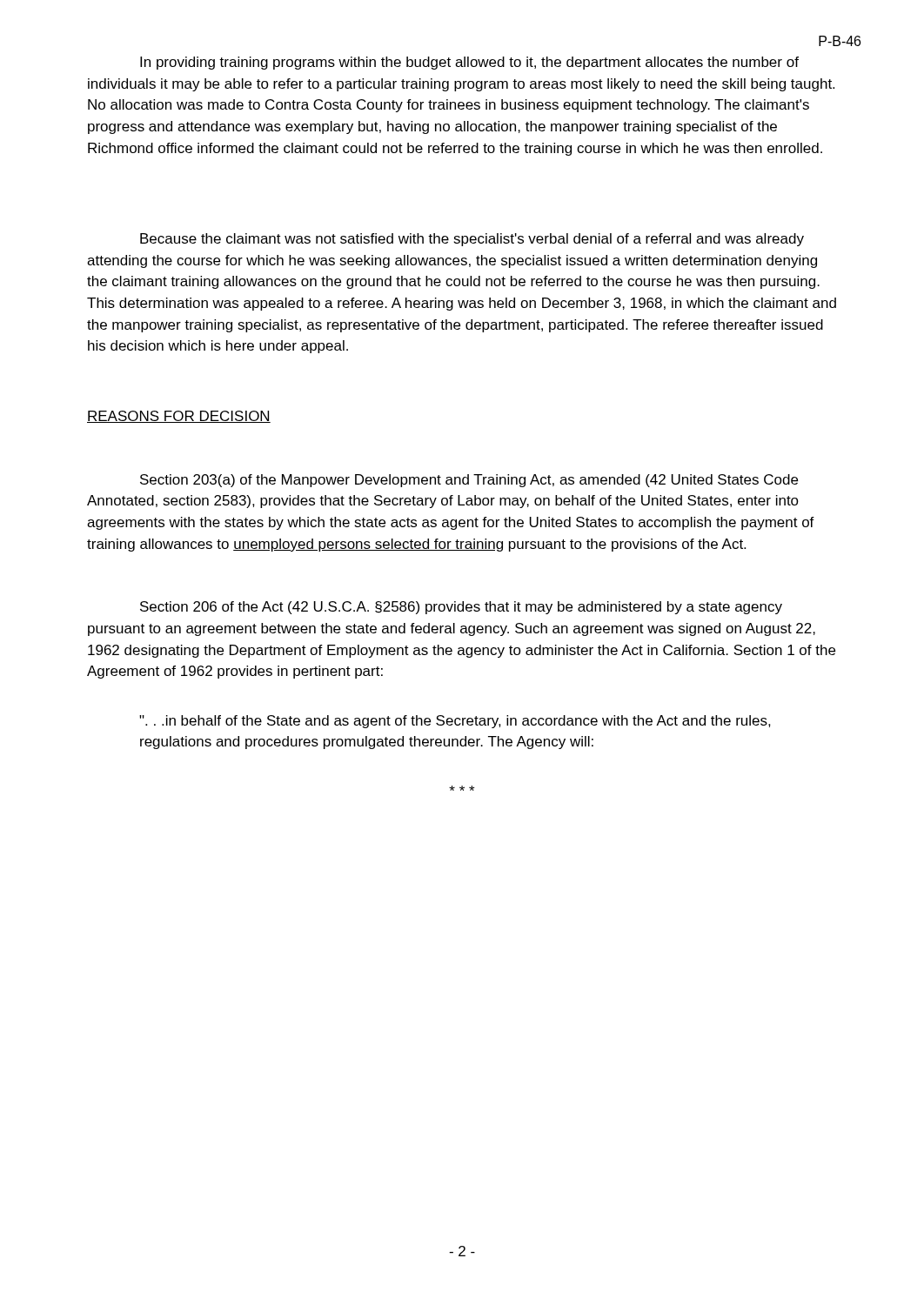
Task: Find the text block with the text "In providing training programs within the budget allowed"
Action: pyautogui.click(x=461, y=105)
